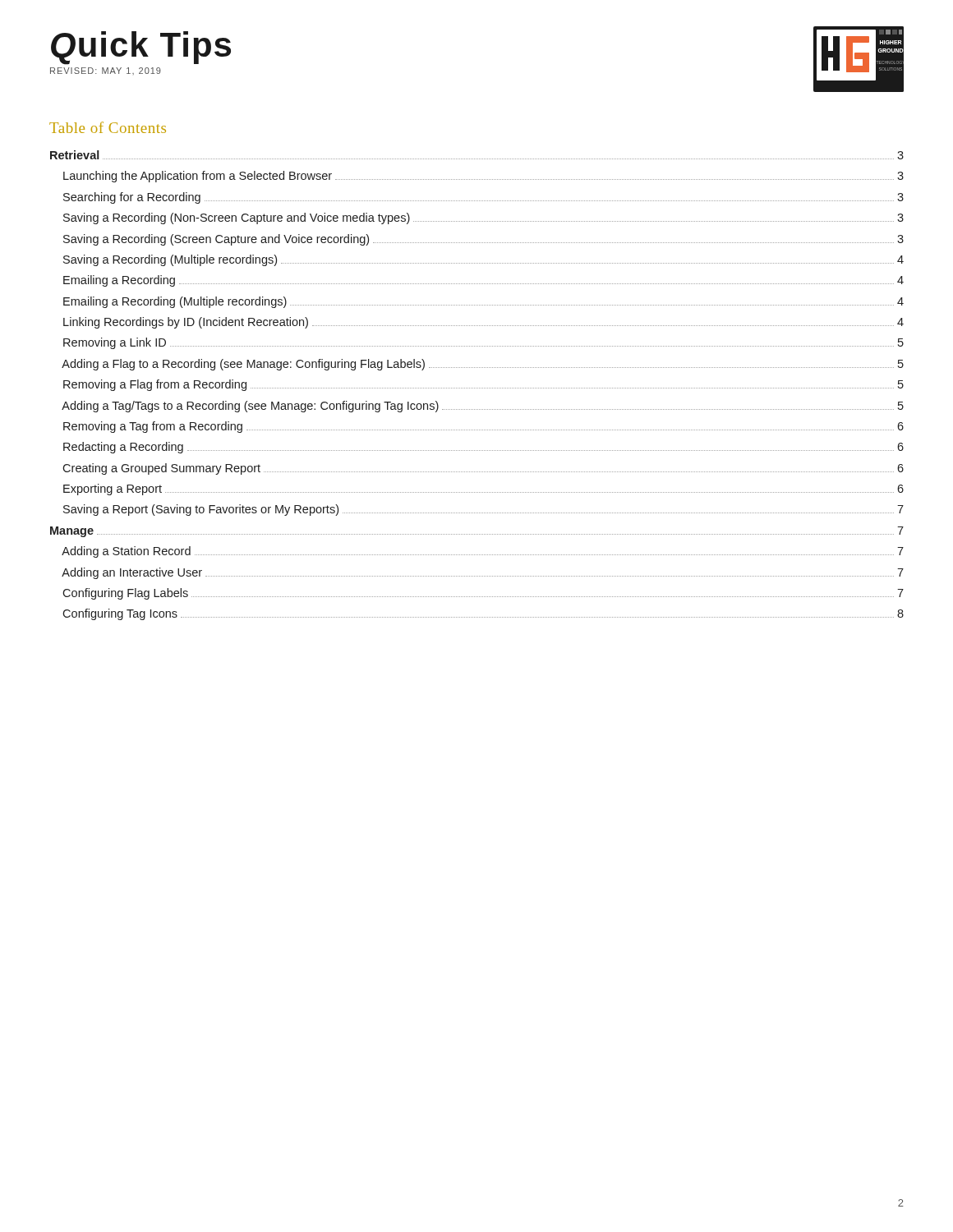Point to "Configuring Flag Labels 7"

476,593
